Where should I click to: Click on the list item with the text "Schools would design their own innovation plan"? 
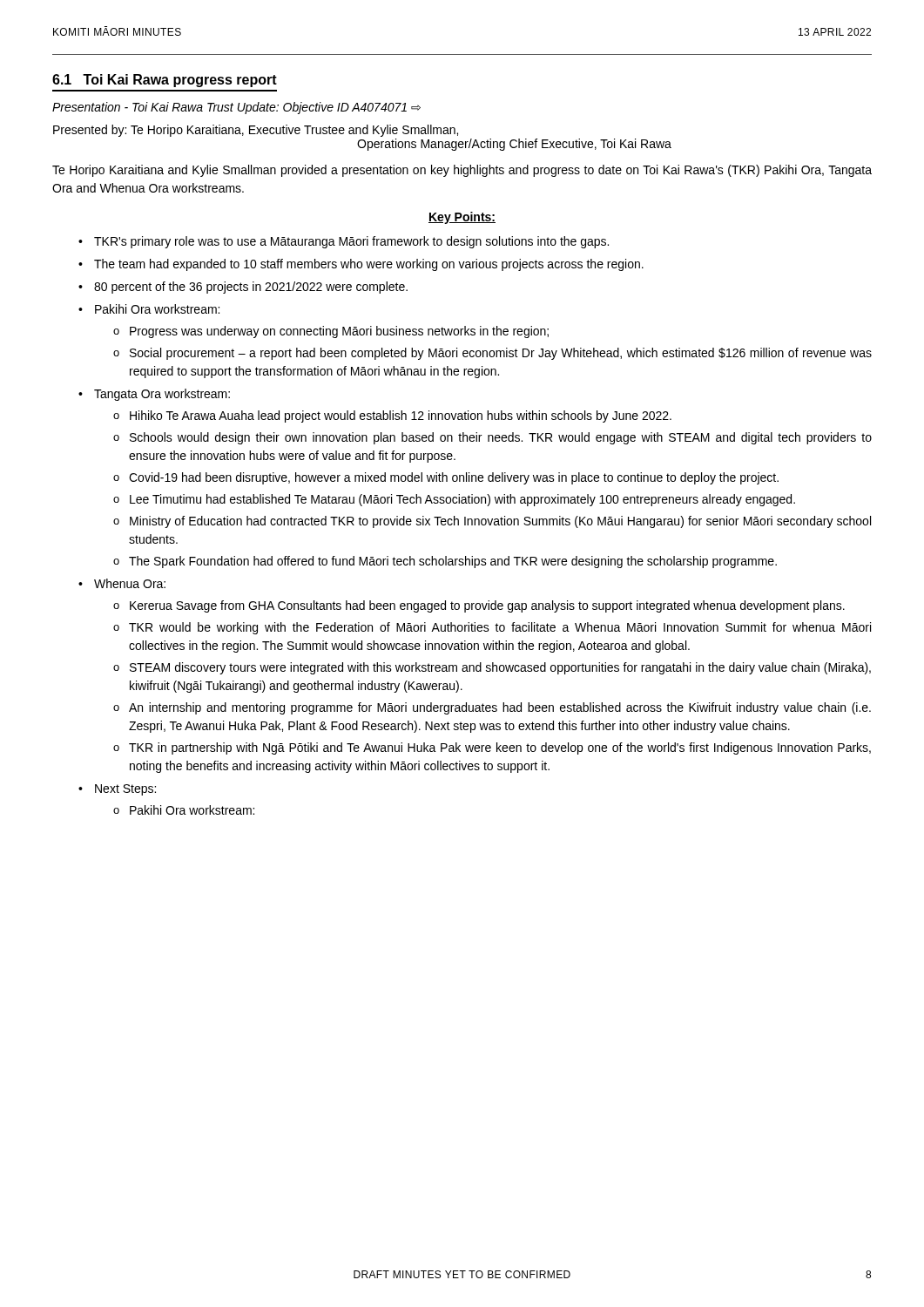[x=500, y=447]
